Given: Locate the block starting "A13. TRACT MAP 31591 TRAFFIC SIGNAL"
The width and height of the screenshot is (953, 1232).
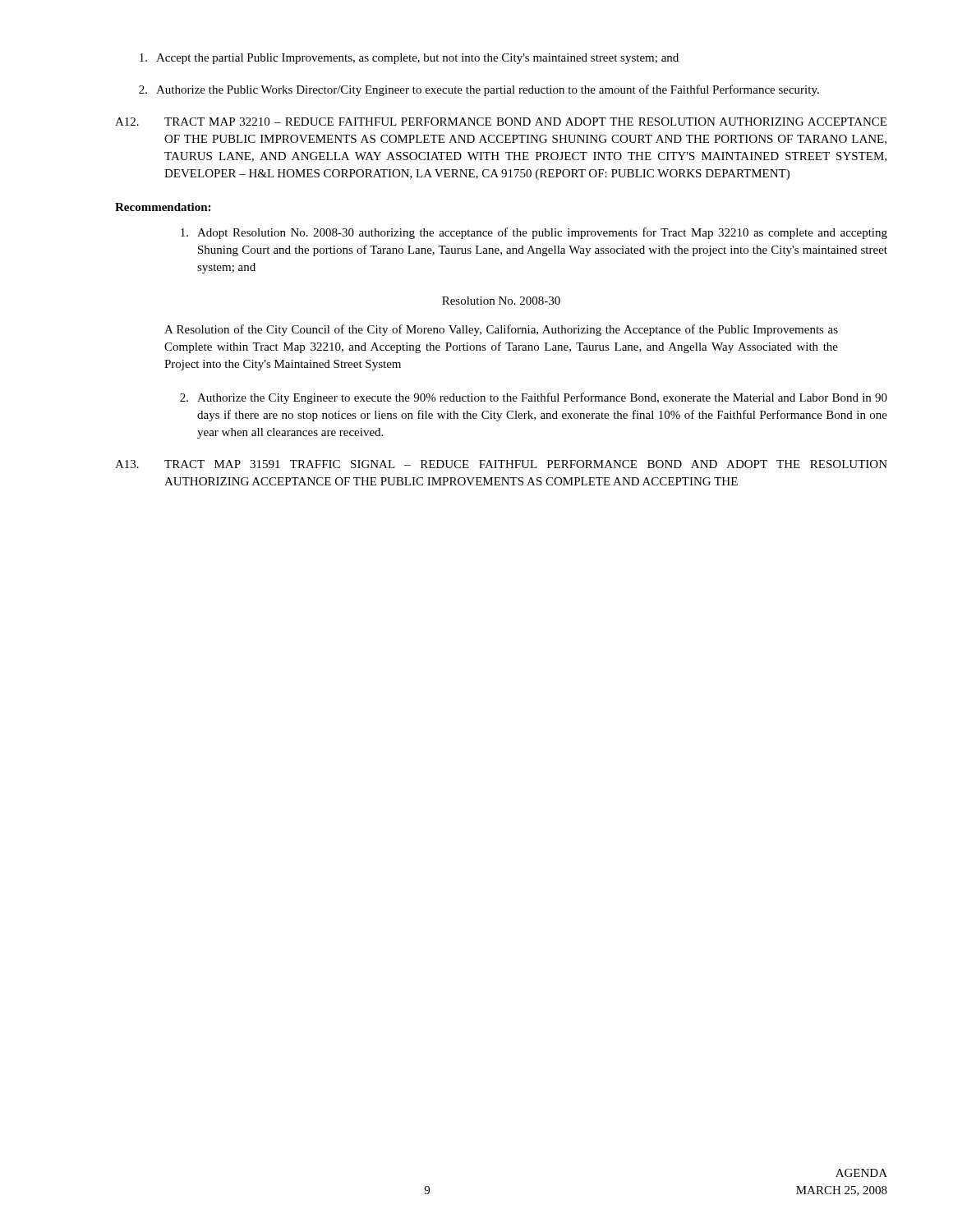Looking at the screenshot, I should tap(501, 473).
